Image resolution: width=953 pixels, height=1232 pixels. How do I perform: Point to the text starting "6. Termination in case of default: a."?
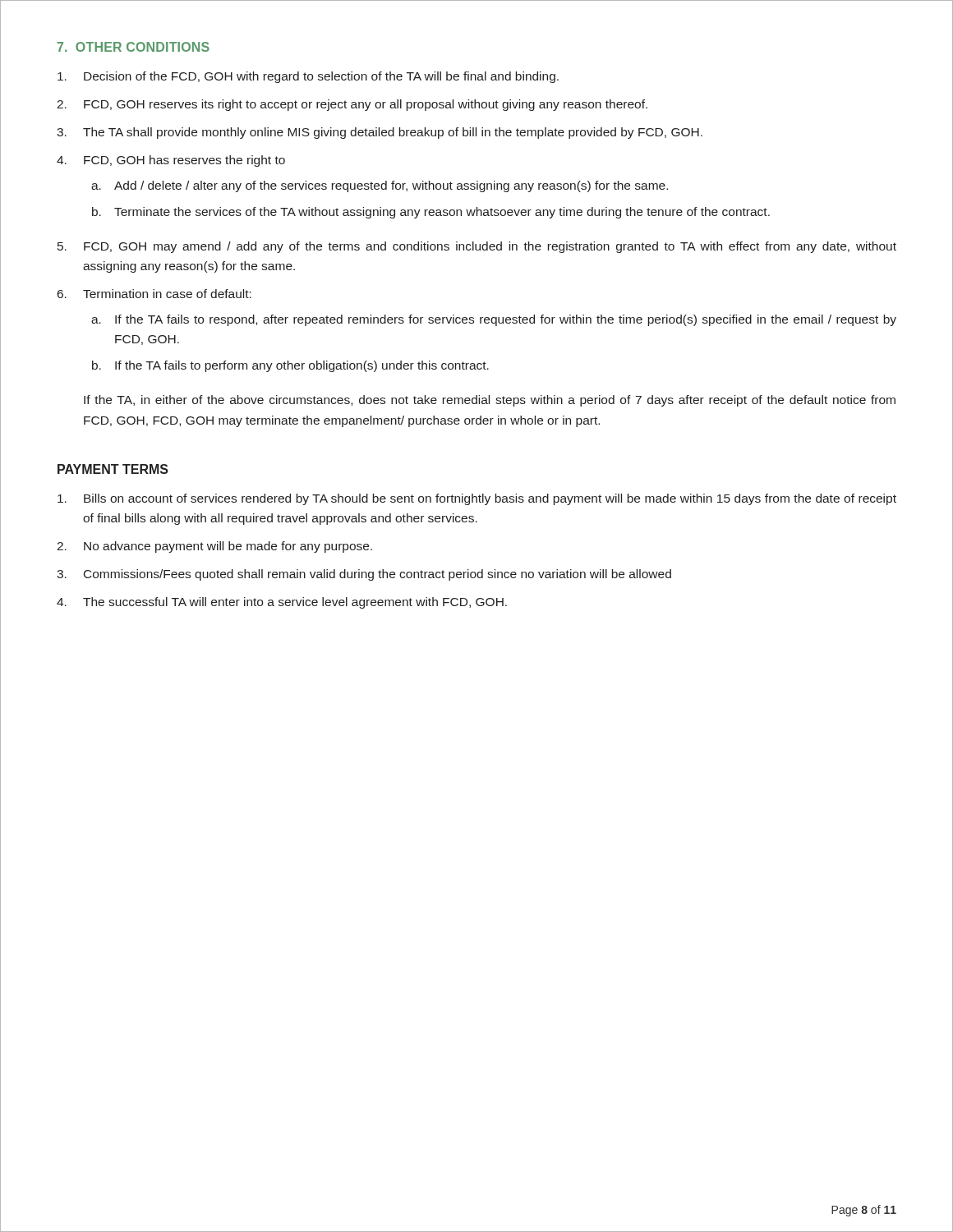click(x=476, y=333)
